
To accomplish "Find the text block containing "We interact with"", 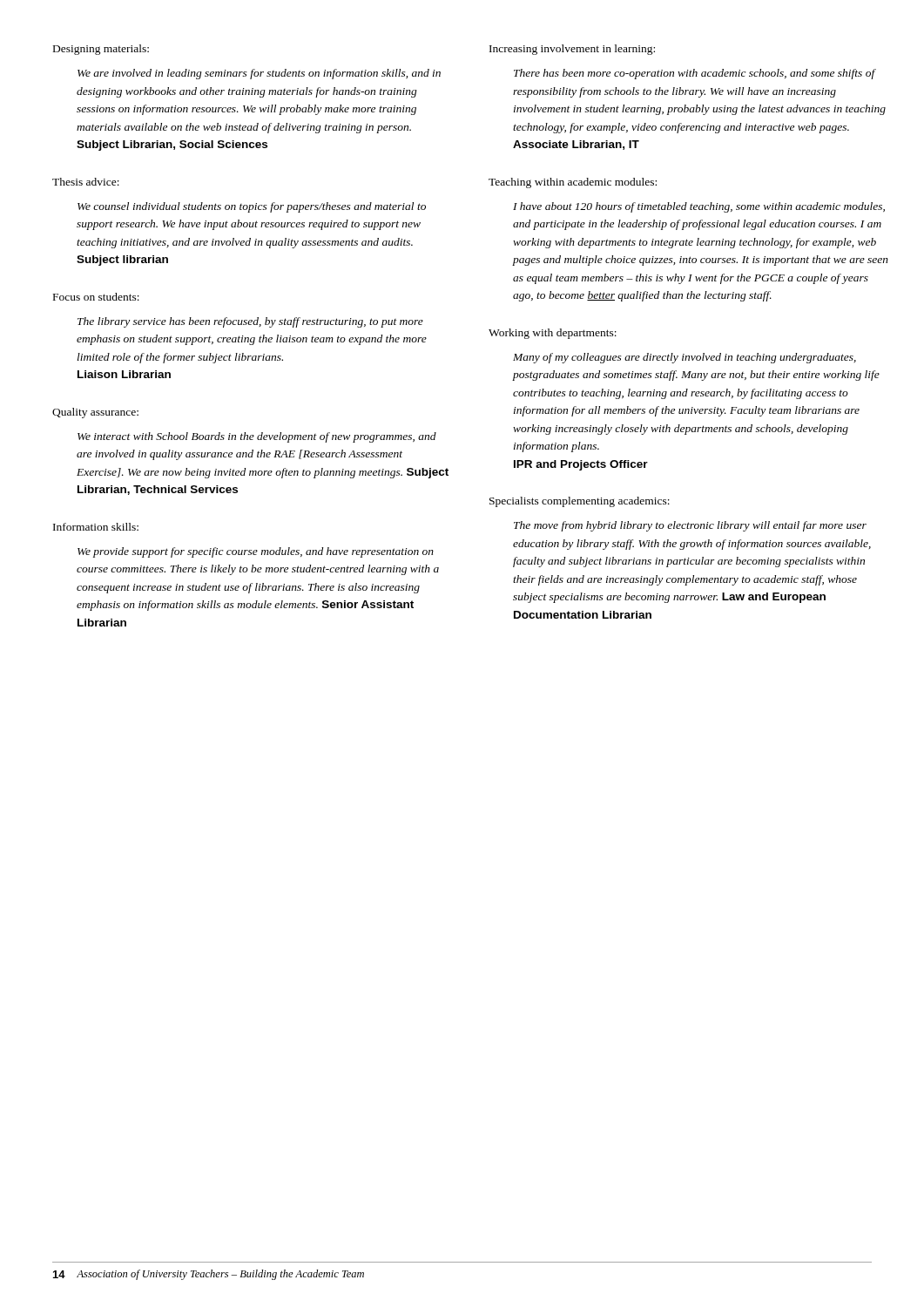I will (265, 463).
